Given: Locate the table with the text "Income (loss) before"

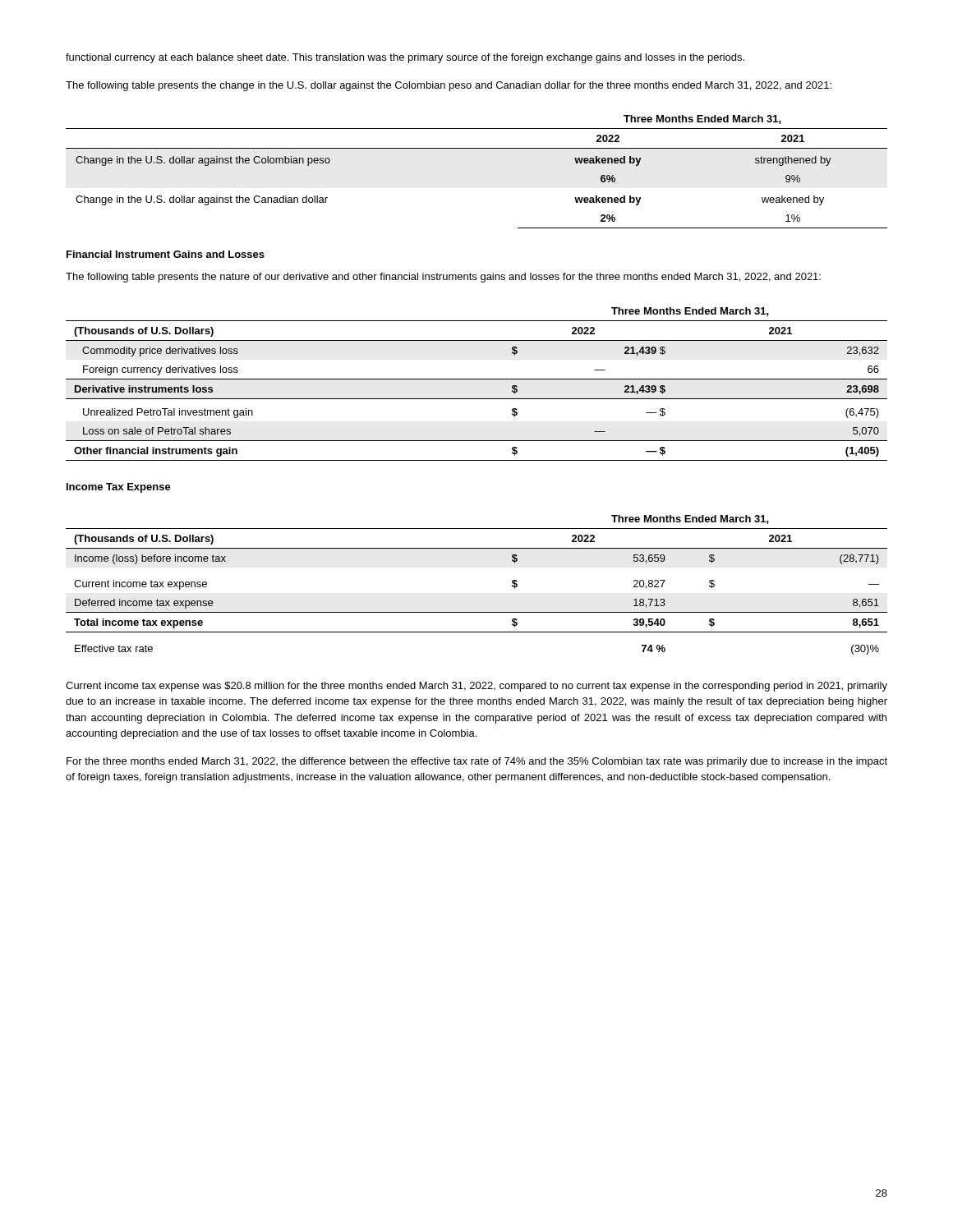Looking at the screenshot, I should tap(476, 583).
